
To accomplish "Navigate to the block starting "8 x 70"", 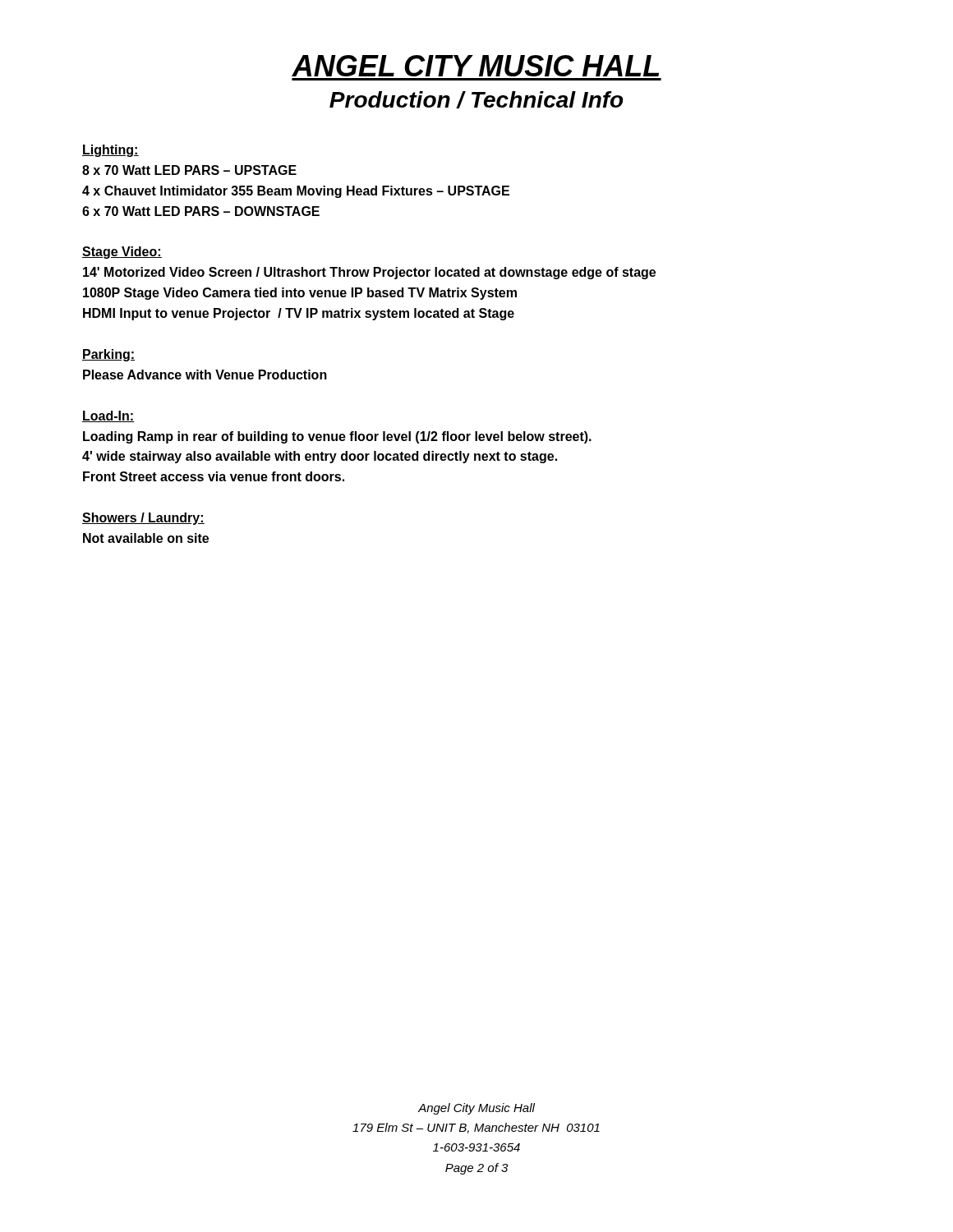I will click(x=296, y=191).
